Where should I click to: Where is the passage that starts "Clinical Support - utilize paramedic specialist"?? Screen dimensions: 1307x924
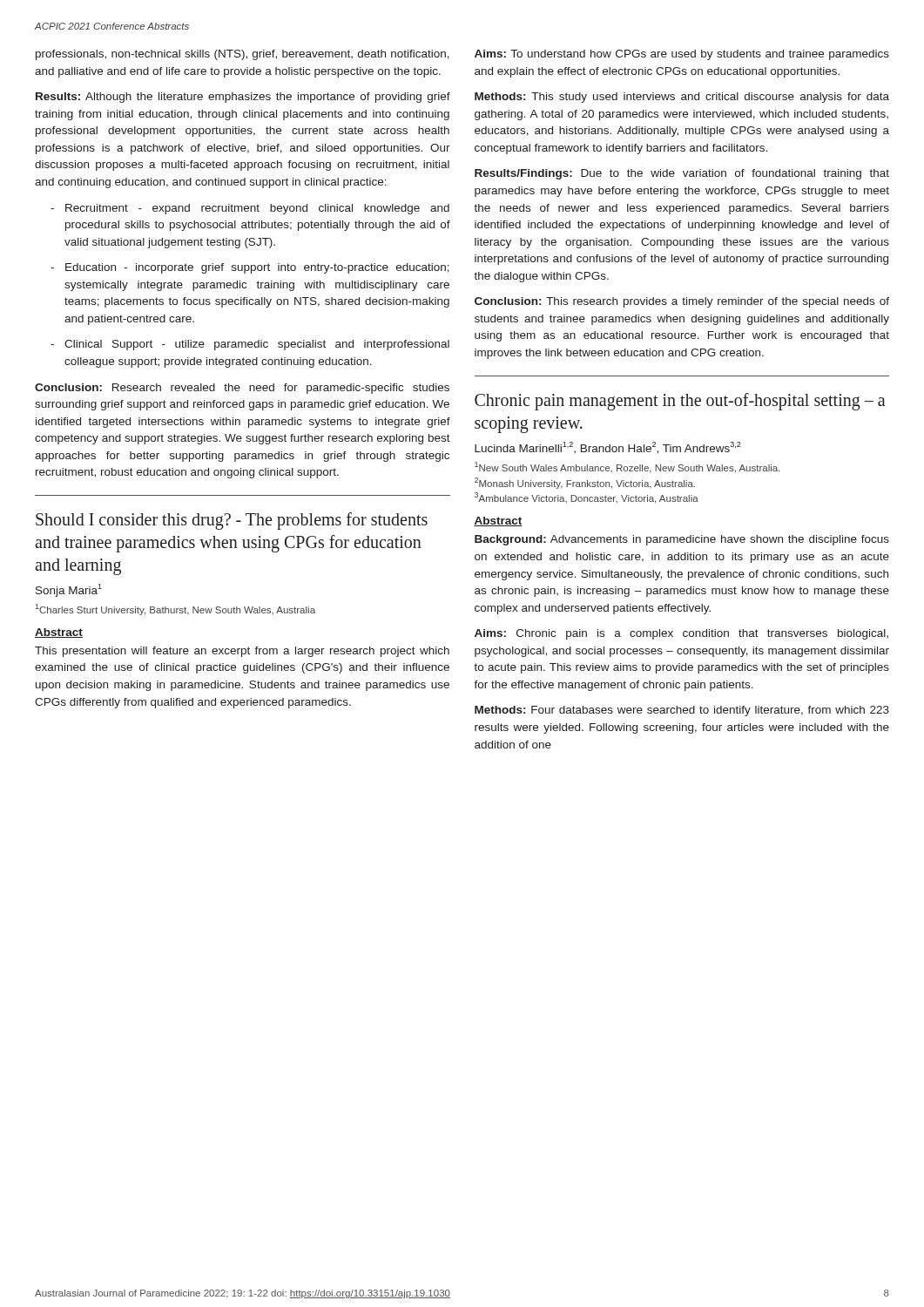242,353
